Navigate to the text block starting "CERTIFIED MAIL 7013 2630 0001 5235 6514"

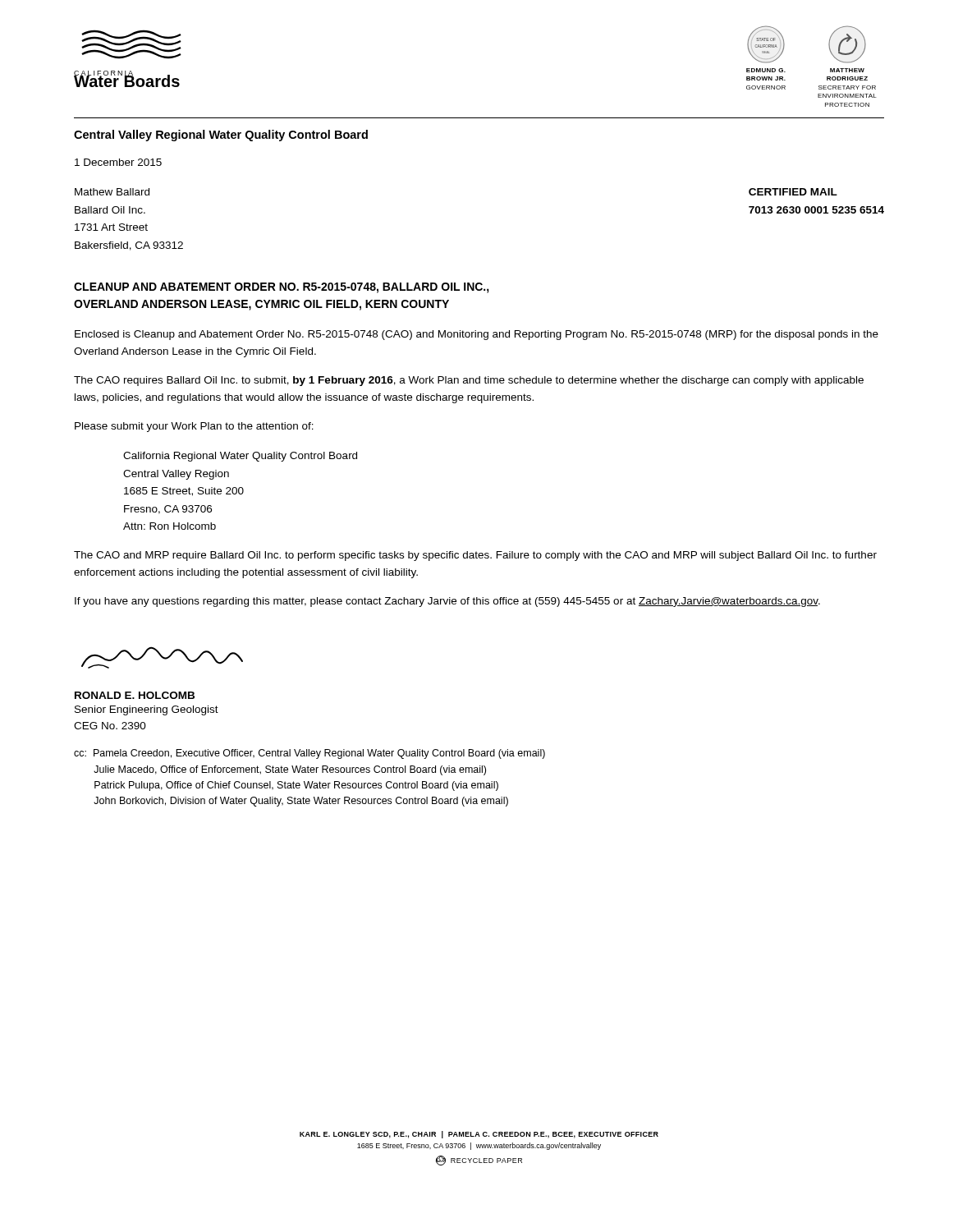pos(816,201)
